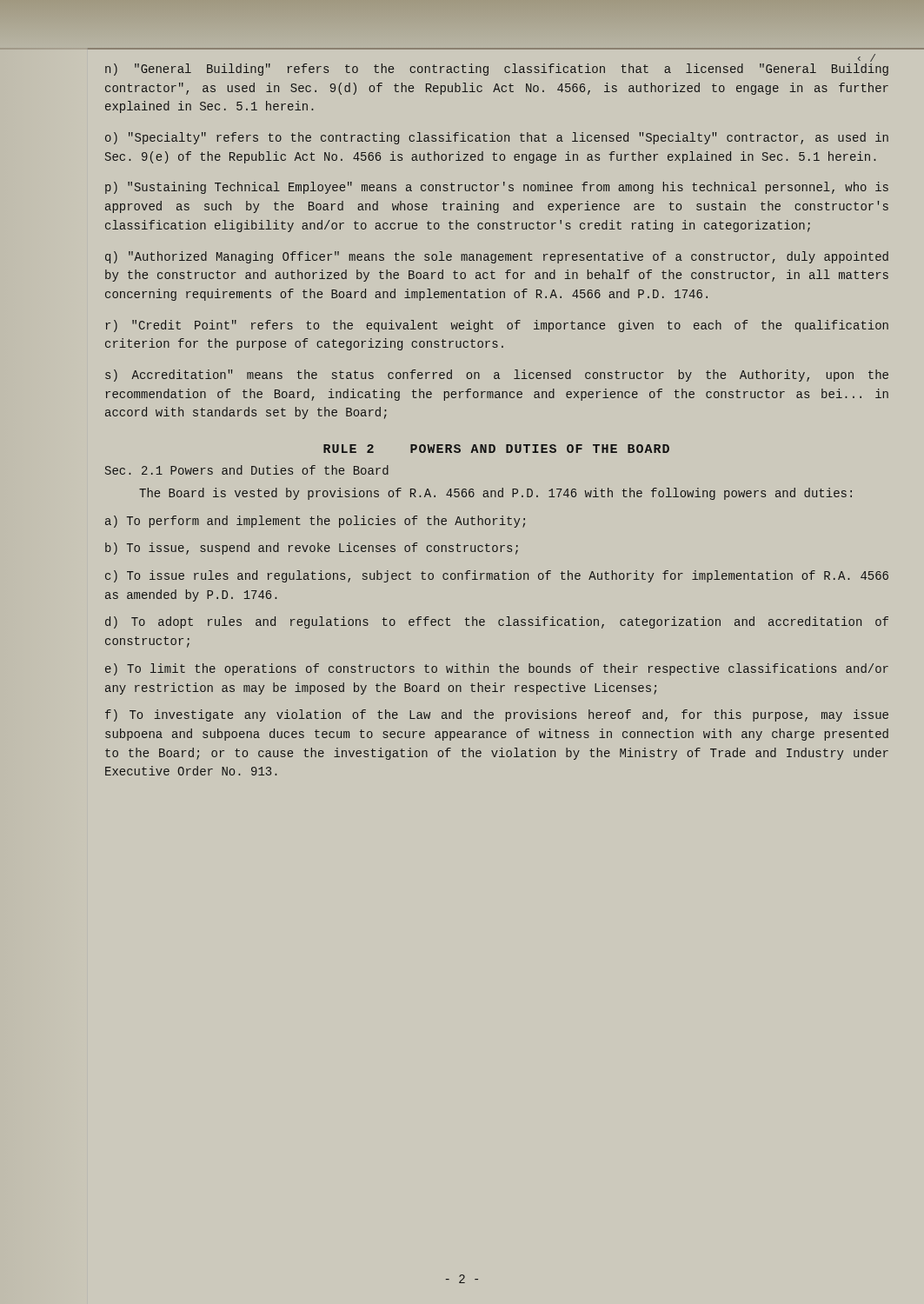This screenshot has width=924, height=1304.
Task: Click on the text starting "s) Accreditation" means the status"
Action: coord(497,394)
